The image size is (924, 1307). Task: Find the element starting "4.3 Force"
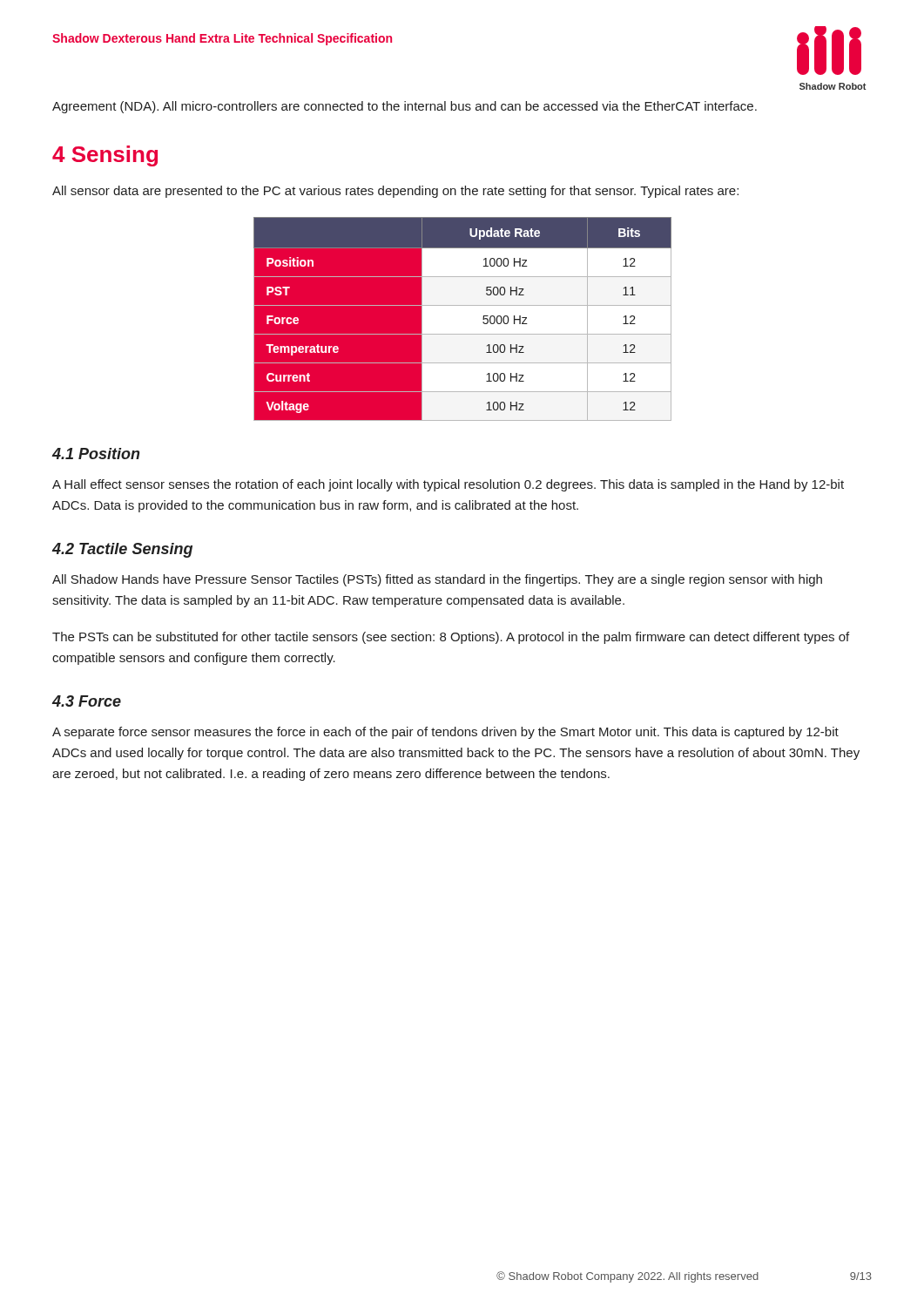point(87,701)
